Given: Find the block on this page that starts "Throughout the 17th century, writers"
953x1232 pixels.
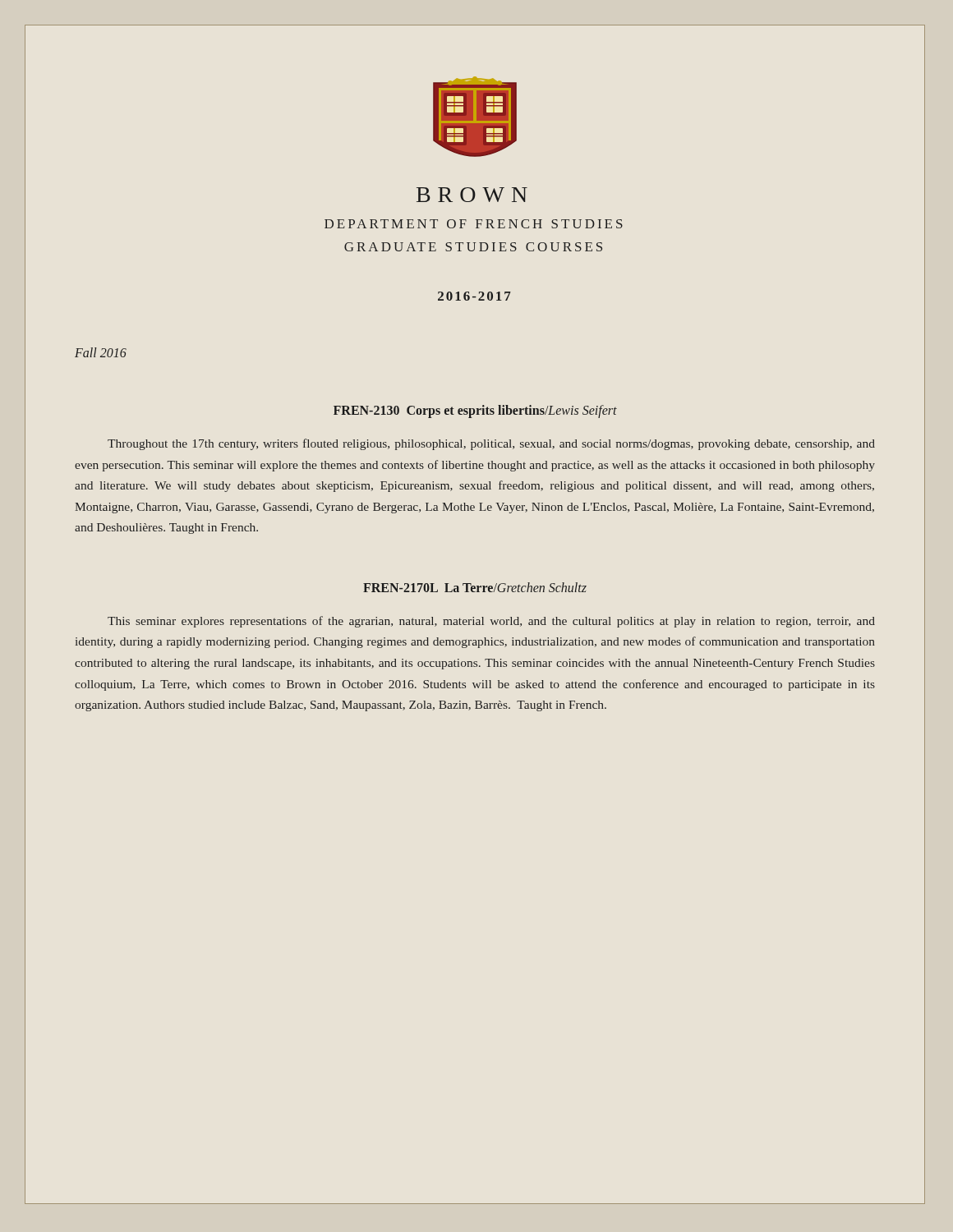Looking at the screenshot, I should coord(475,485).
